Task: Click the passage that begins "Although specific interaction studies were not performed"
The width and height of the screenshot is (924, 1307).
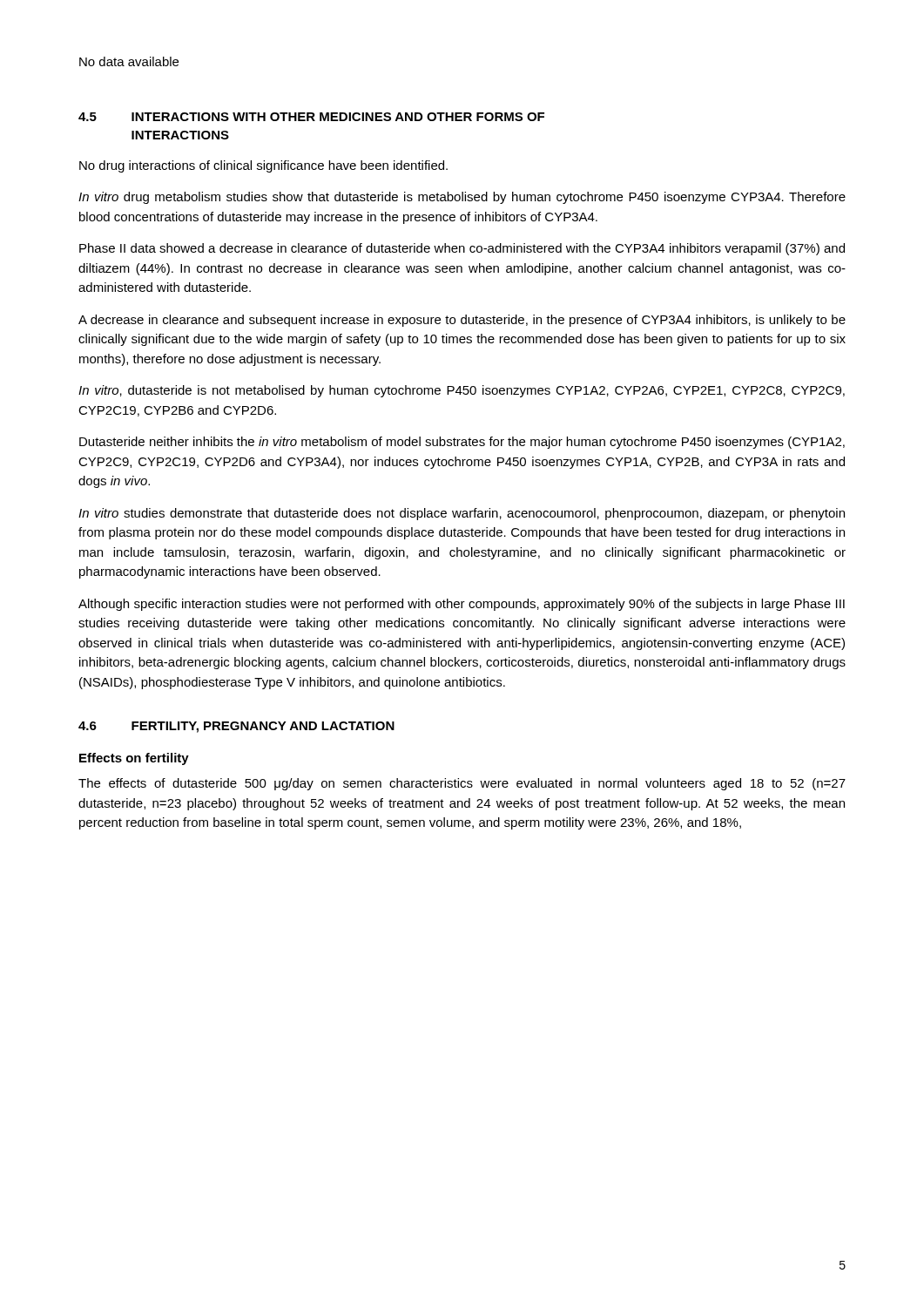Action: tap(462, 642)
